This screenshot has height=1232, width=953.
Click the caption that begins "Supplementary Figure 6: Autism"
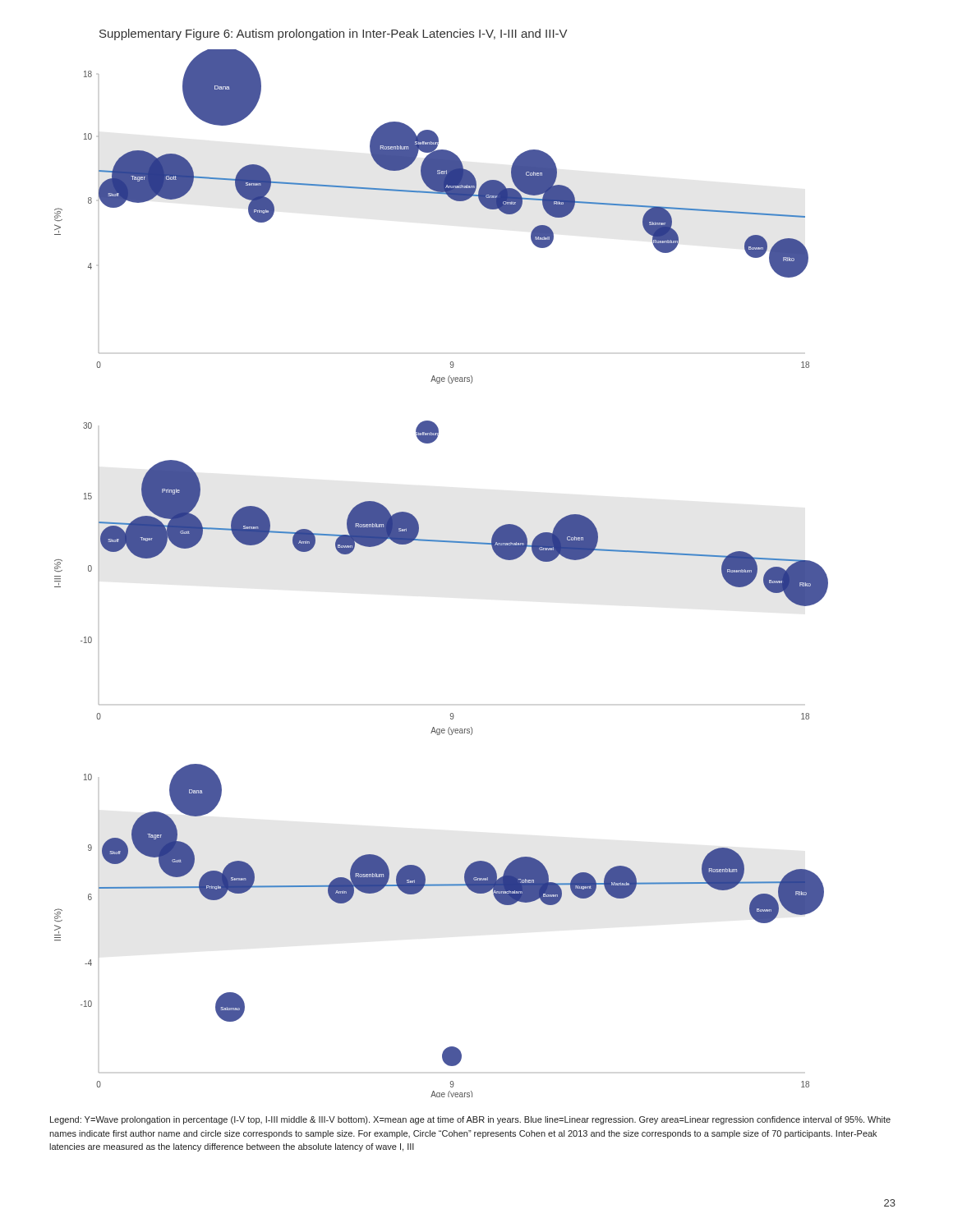(x=333, y=33)
